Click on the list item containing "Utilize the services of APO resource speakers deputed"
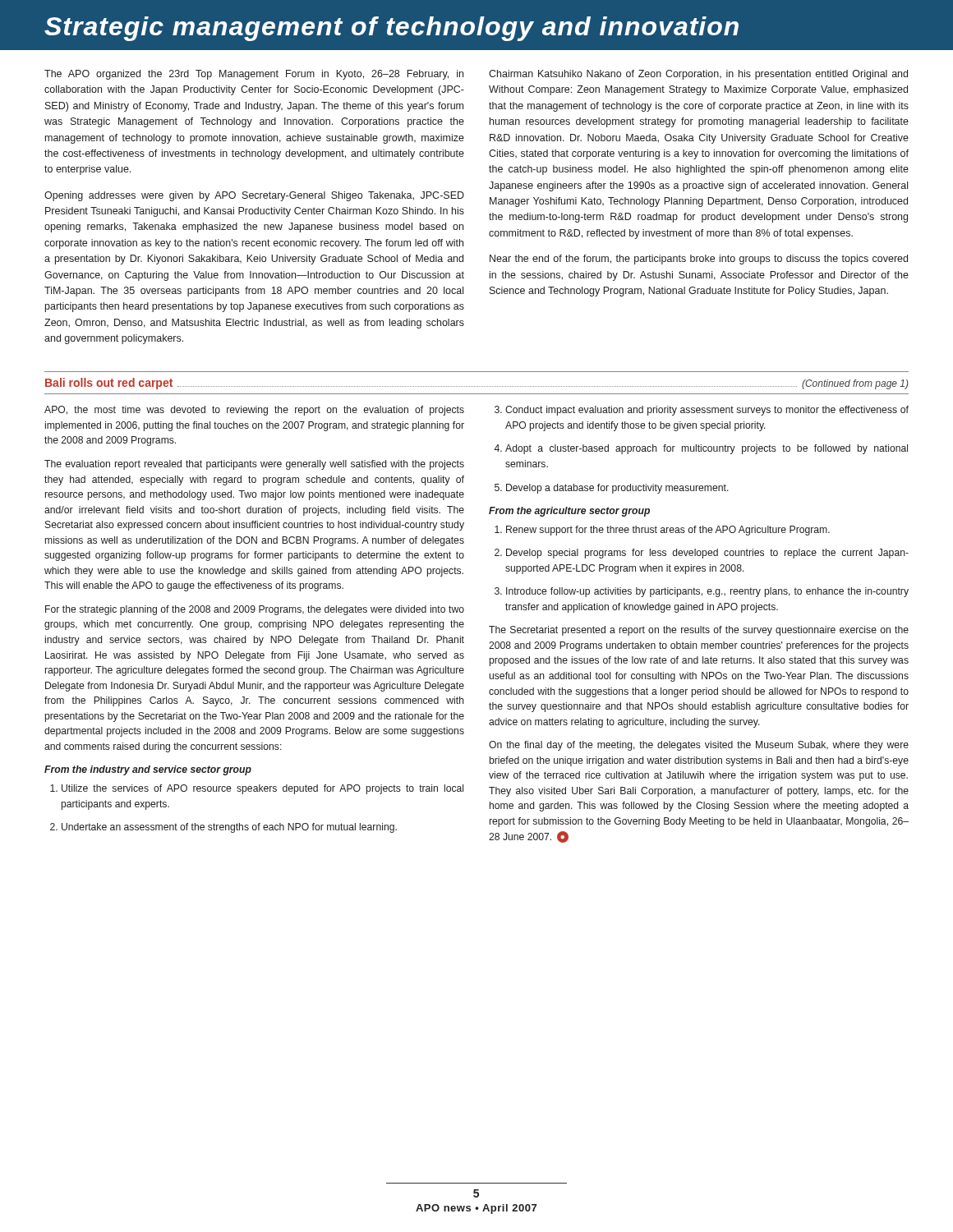The width and height of the screenshot is (953, 1232). (x=254, y=796)
